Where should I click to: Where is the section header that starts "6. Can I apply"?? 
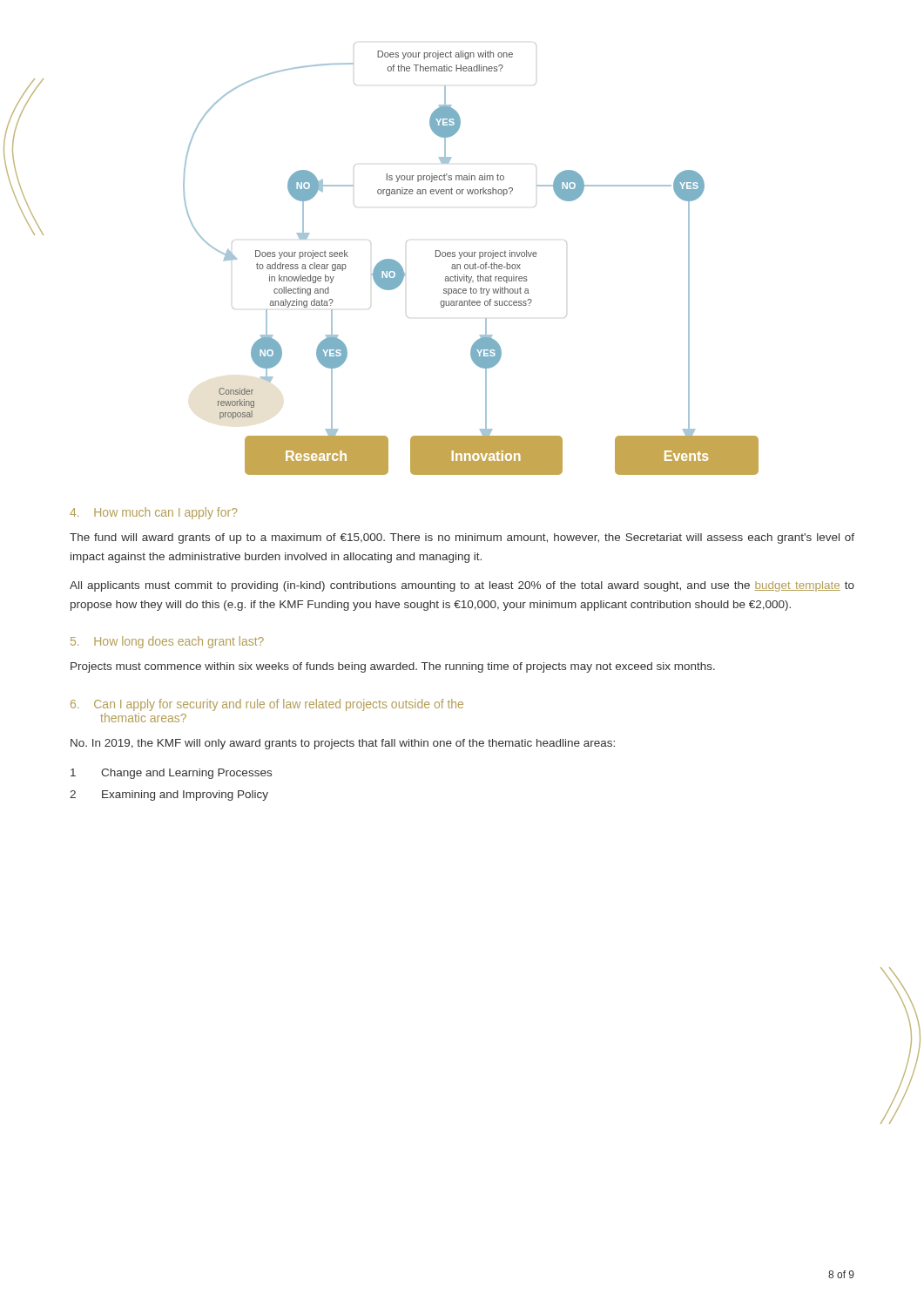pos(267,711)
